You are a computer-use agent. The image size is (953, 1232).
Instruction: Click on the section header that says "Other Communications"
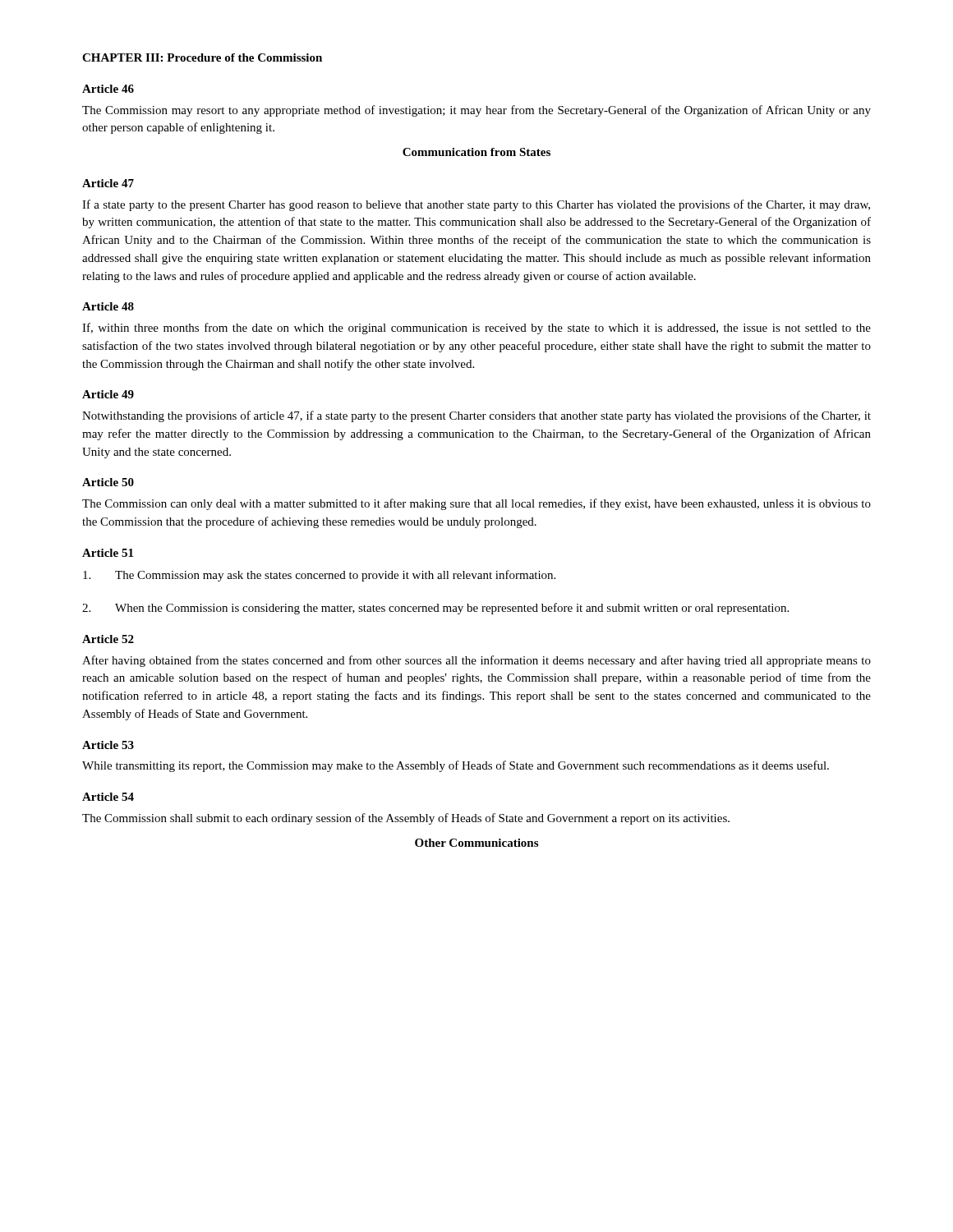pyautogui.click(x=476, y=842)
